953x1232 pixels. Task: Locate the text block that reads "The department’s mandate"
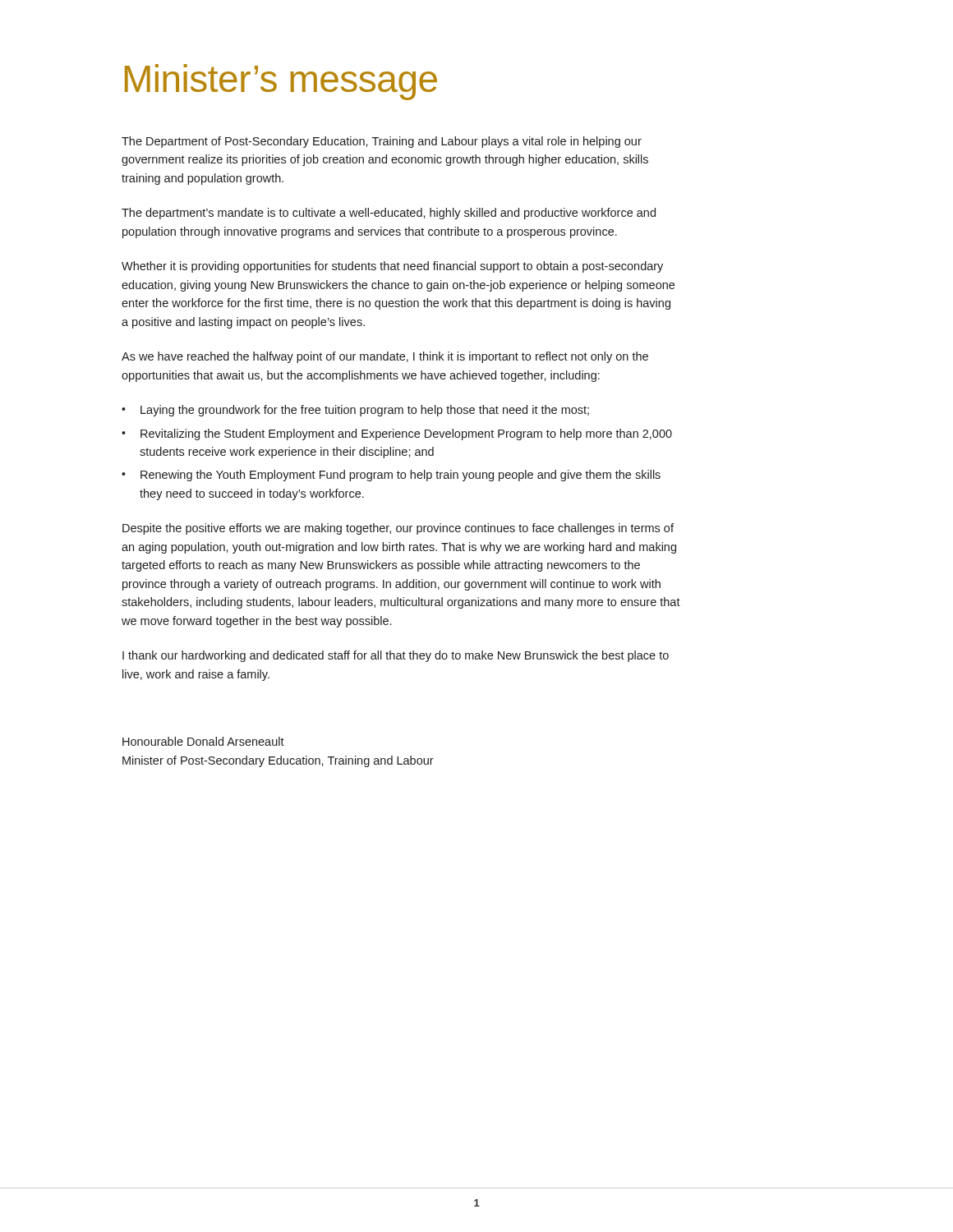tap(401, 222)
